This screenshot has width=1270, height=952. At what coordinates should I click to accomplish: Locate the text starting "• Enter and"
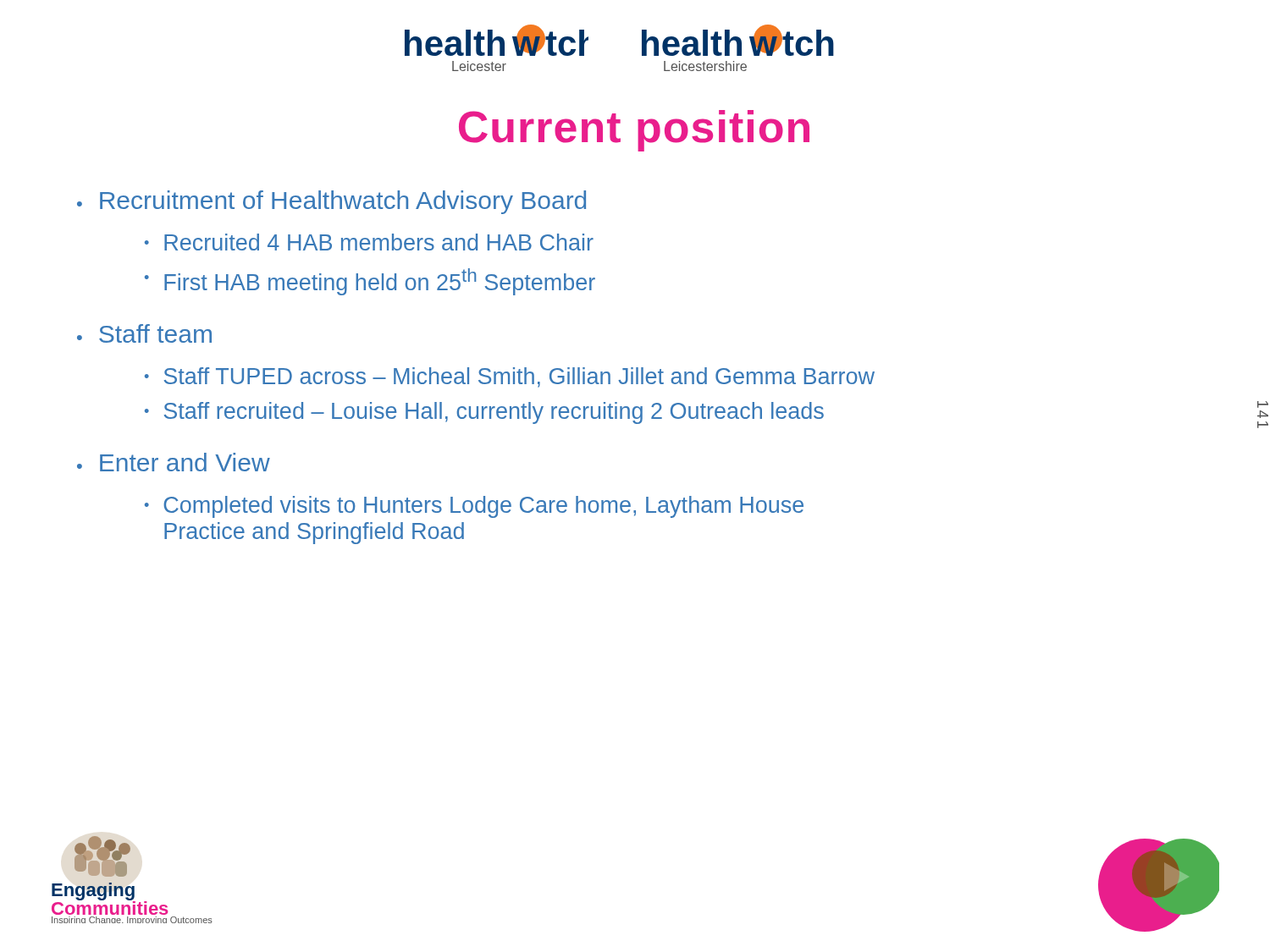[x=173, y=463]
